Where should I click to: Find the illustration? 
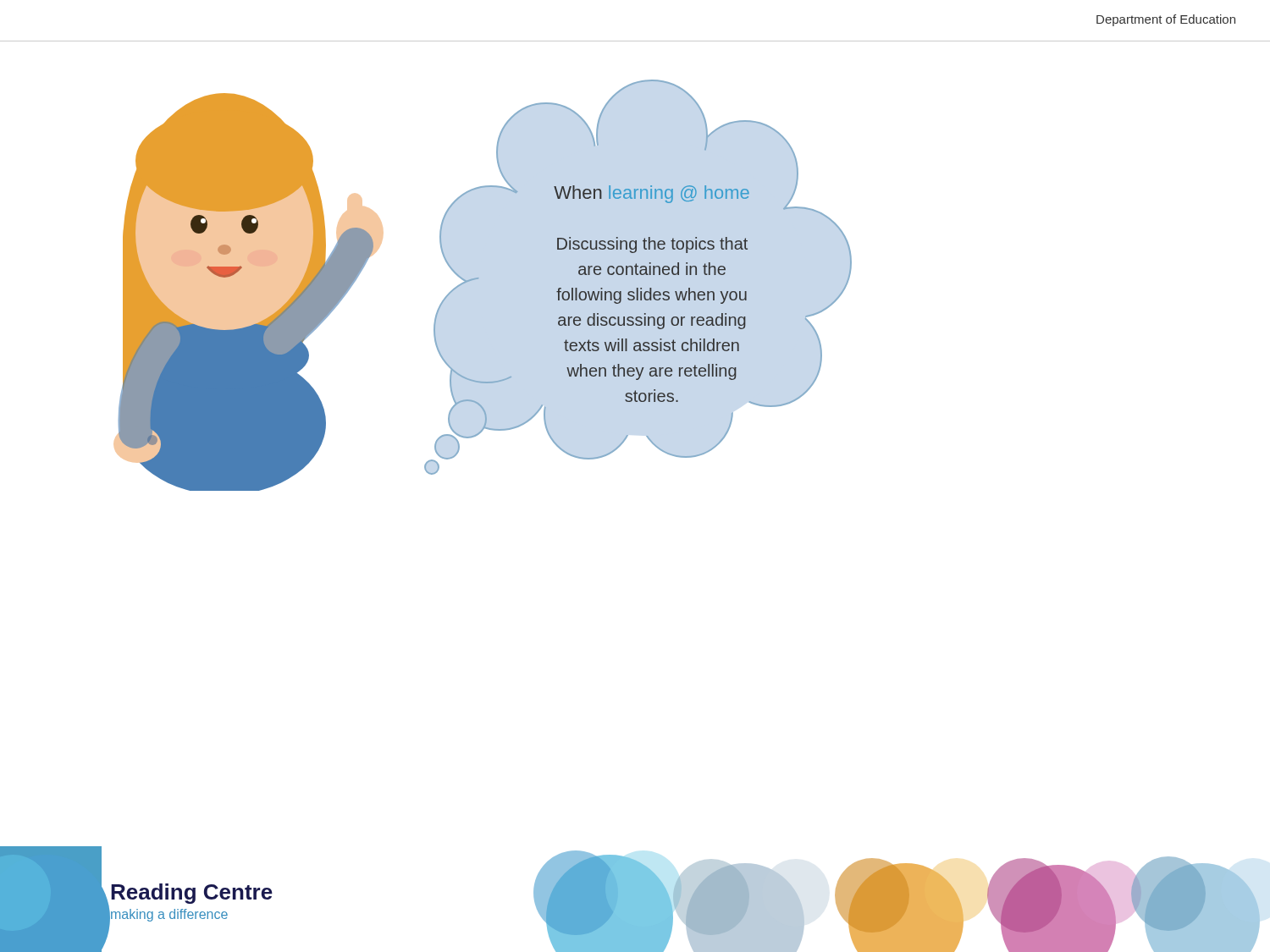click(229, 279)
